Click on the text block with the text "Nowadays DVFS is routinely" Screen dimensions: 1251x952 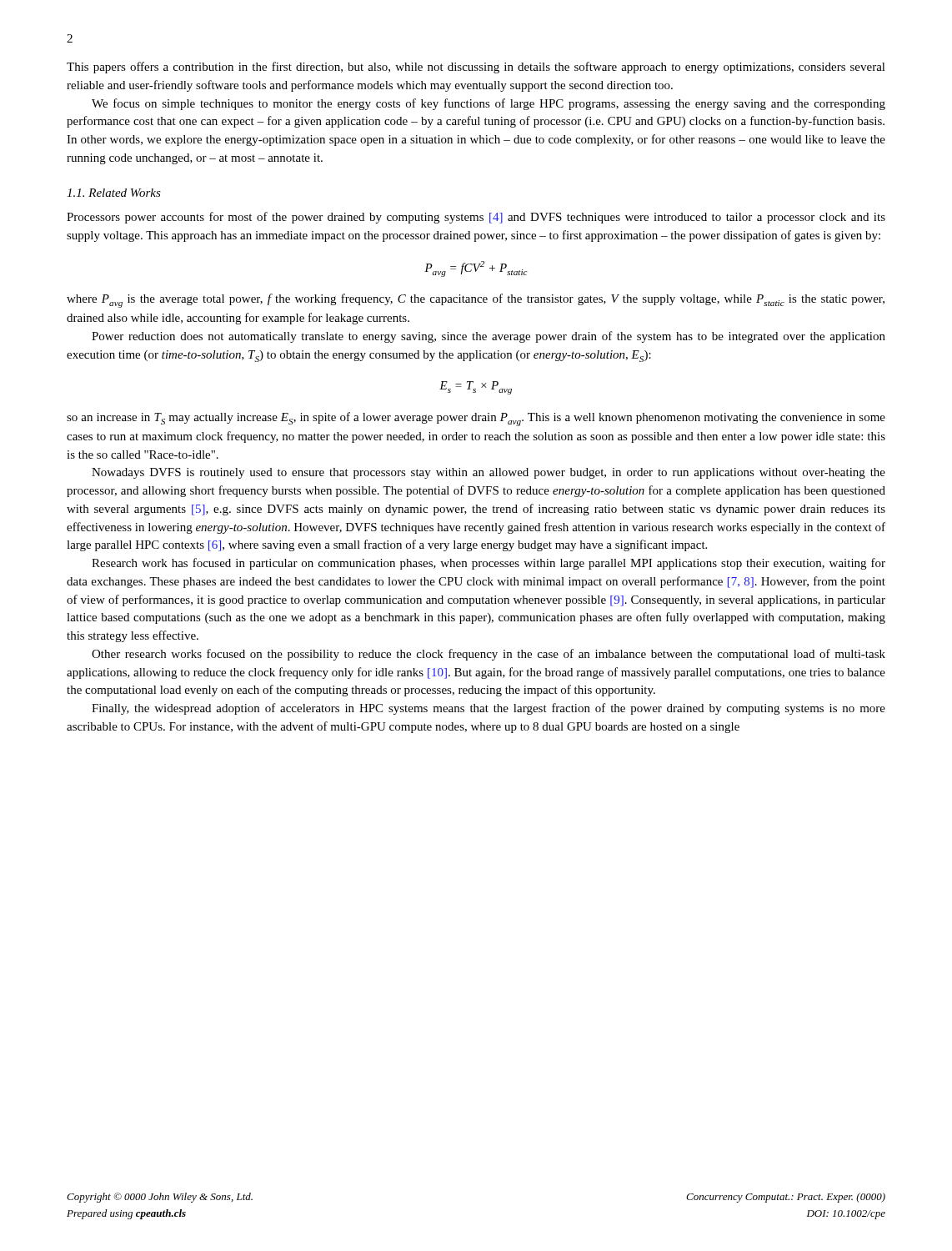coord(476,509)
